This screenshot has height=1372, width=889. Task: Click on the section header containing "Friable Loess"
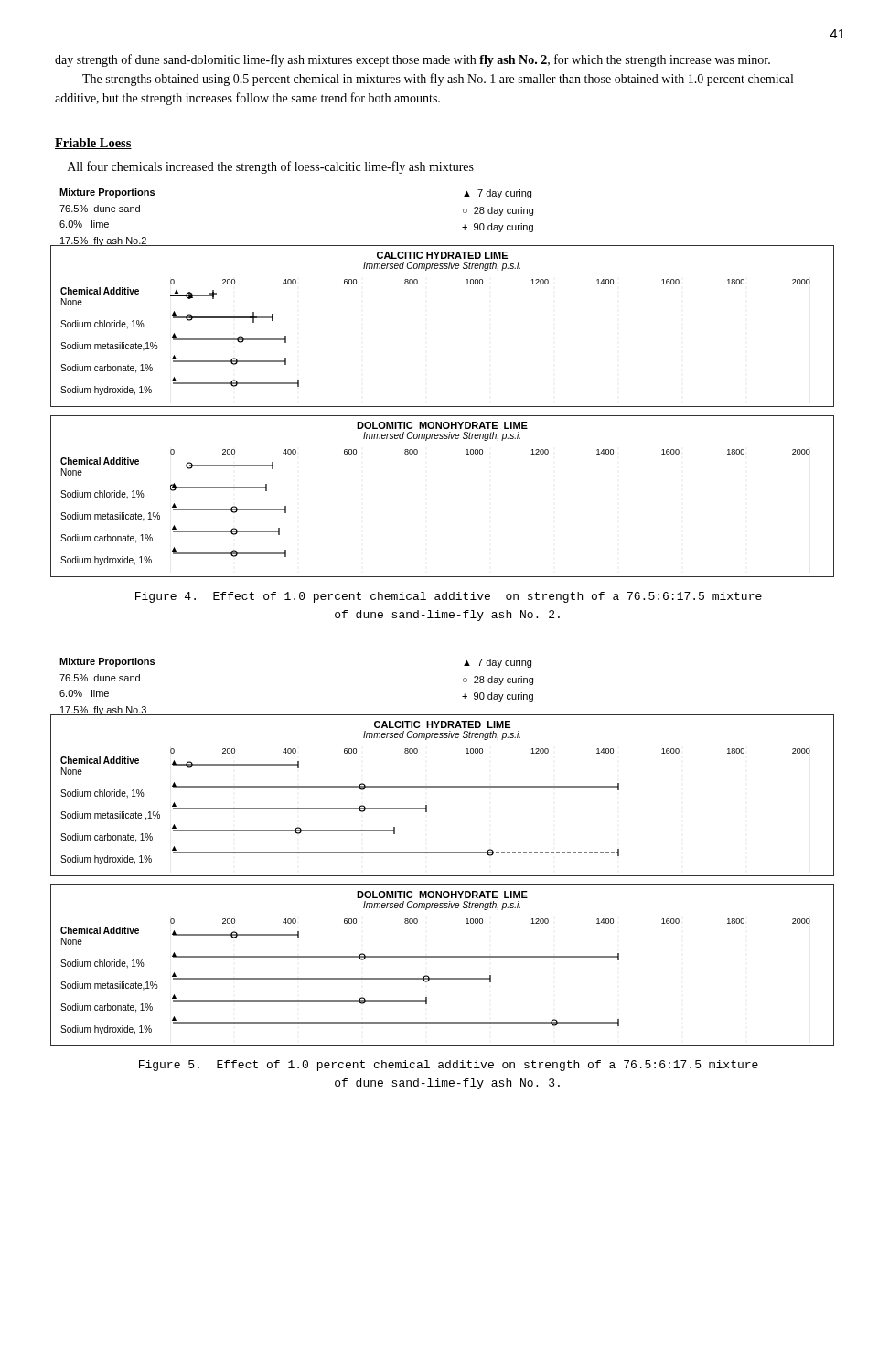coord(93,143)
